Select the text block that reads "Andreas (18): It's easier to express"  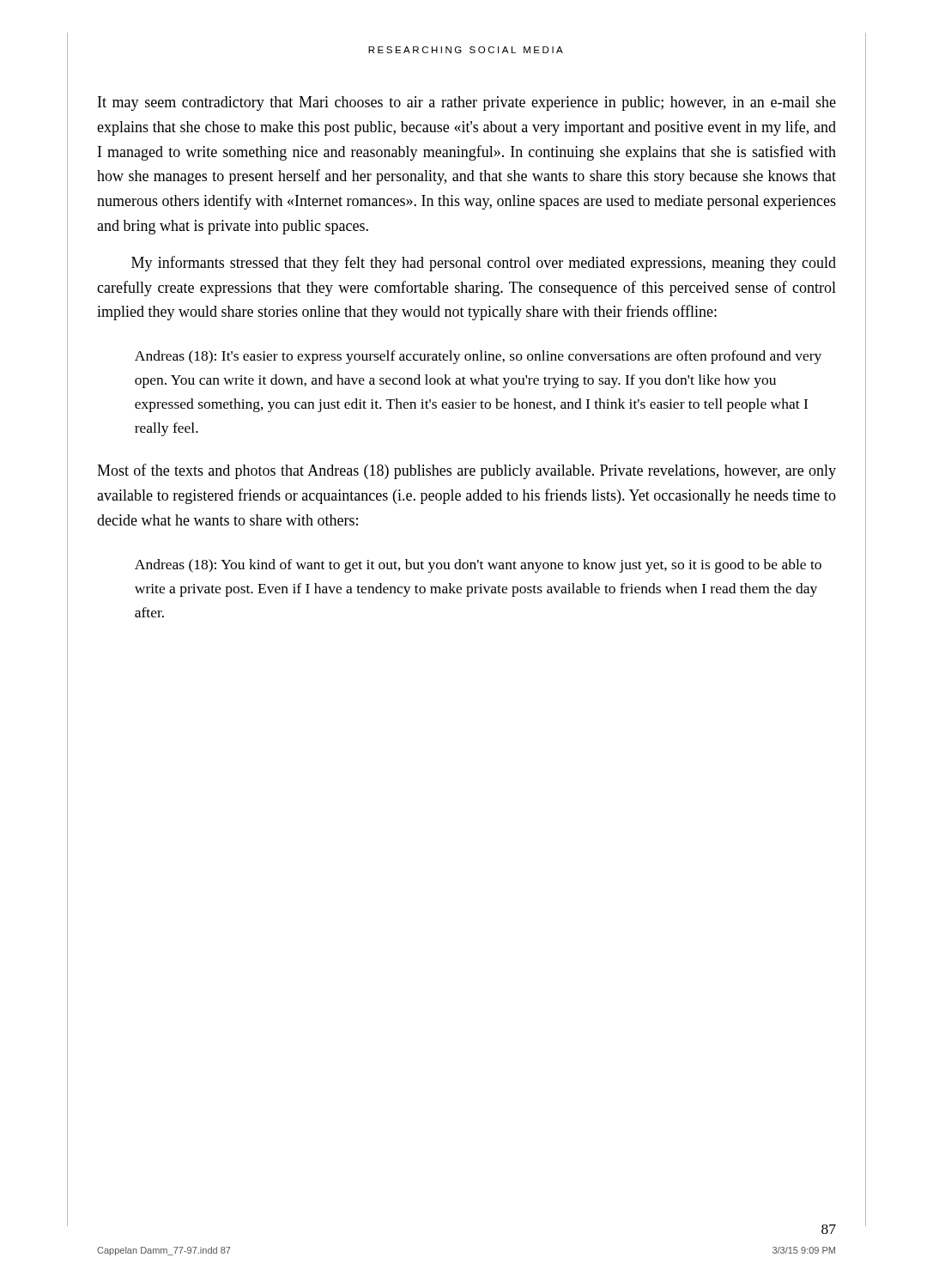pyautogui.click(x=478, y=392)
